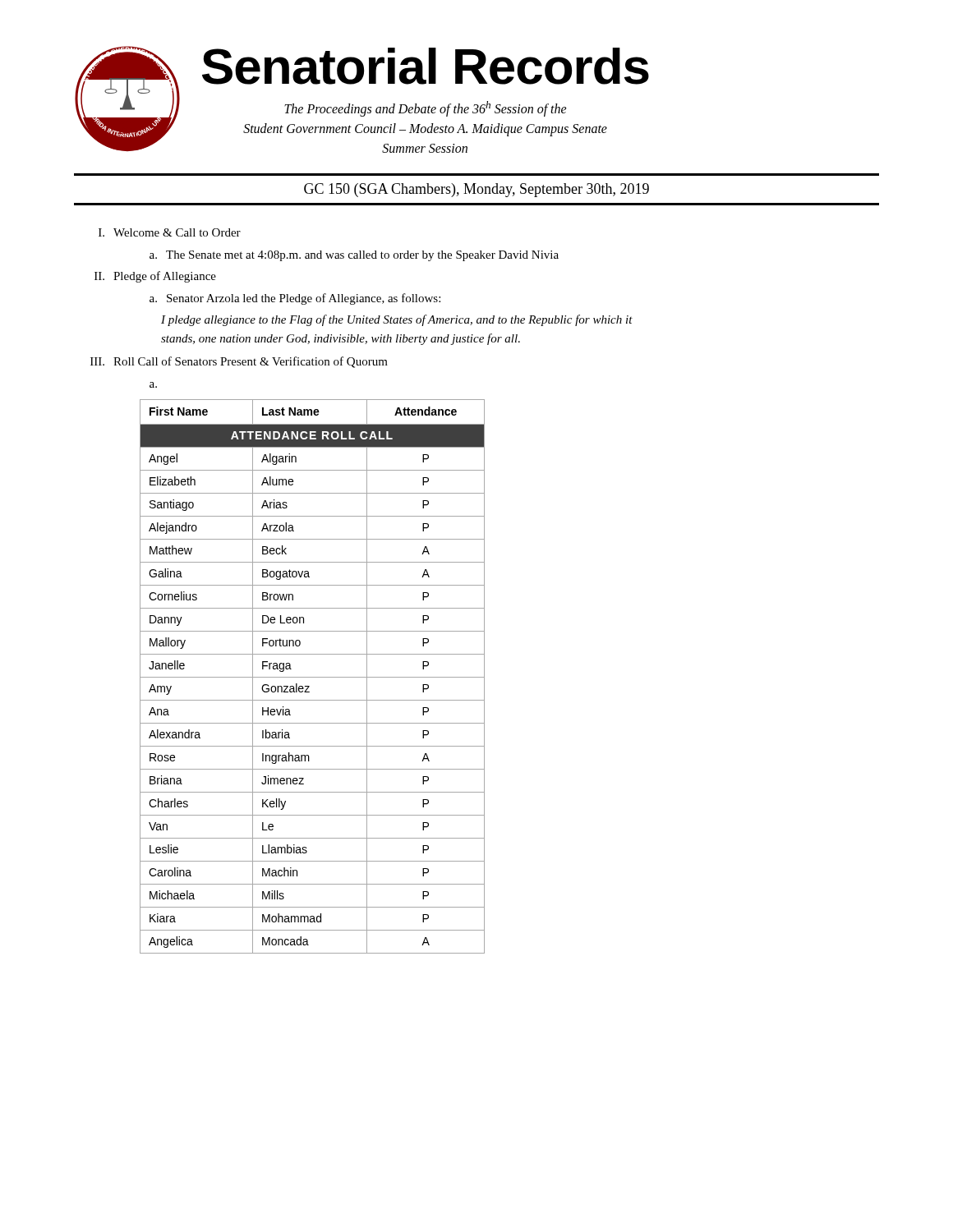Locate a table

(x=509, y=677)
